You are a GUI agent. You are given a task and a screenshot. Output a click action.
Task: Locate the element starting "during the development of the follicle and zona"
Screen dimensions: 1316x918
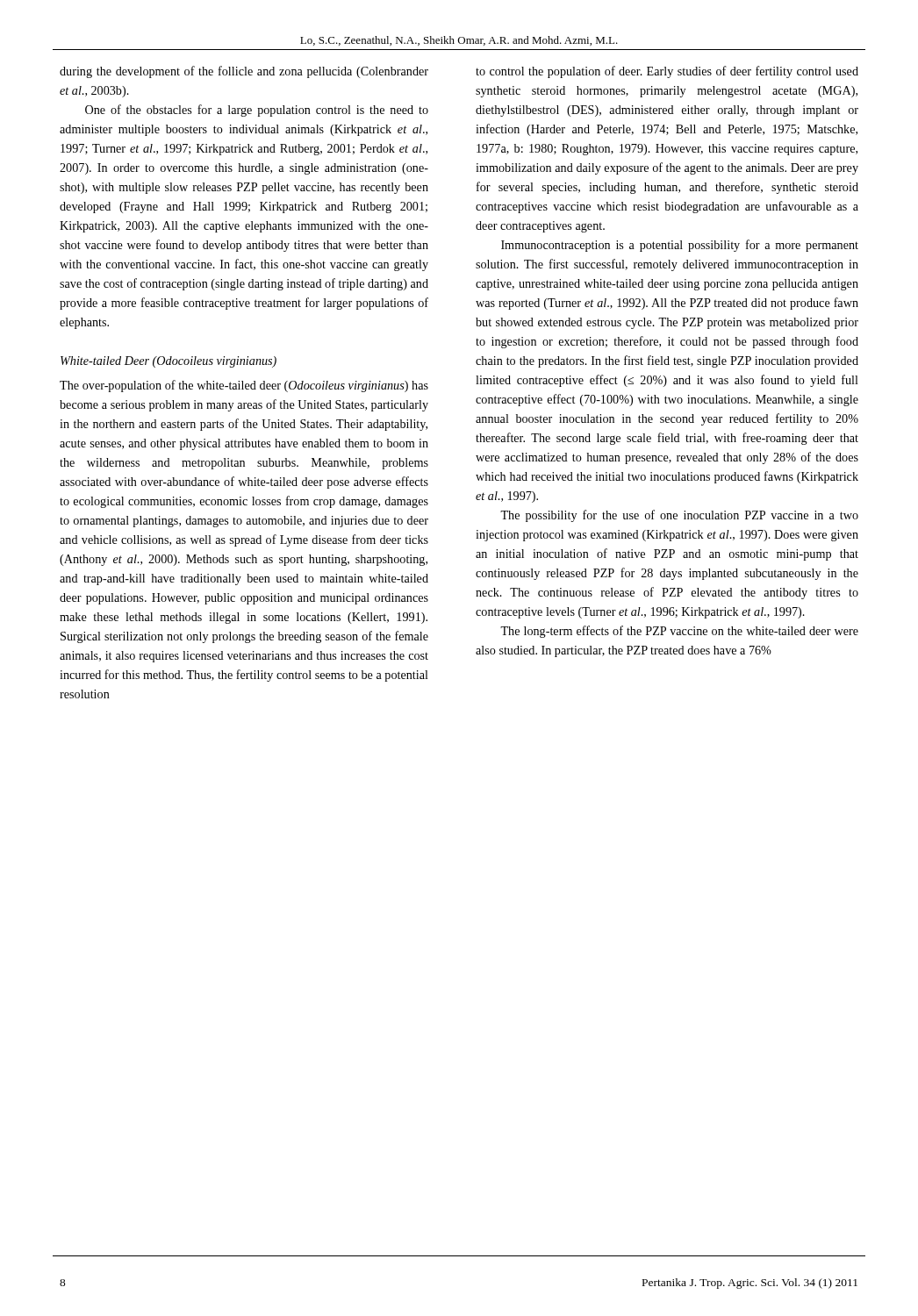244,197
